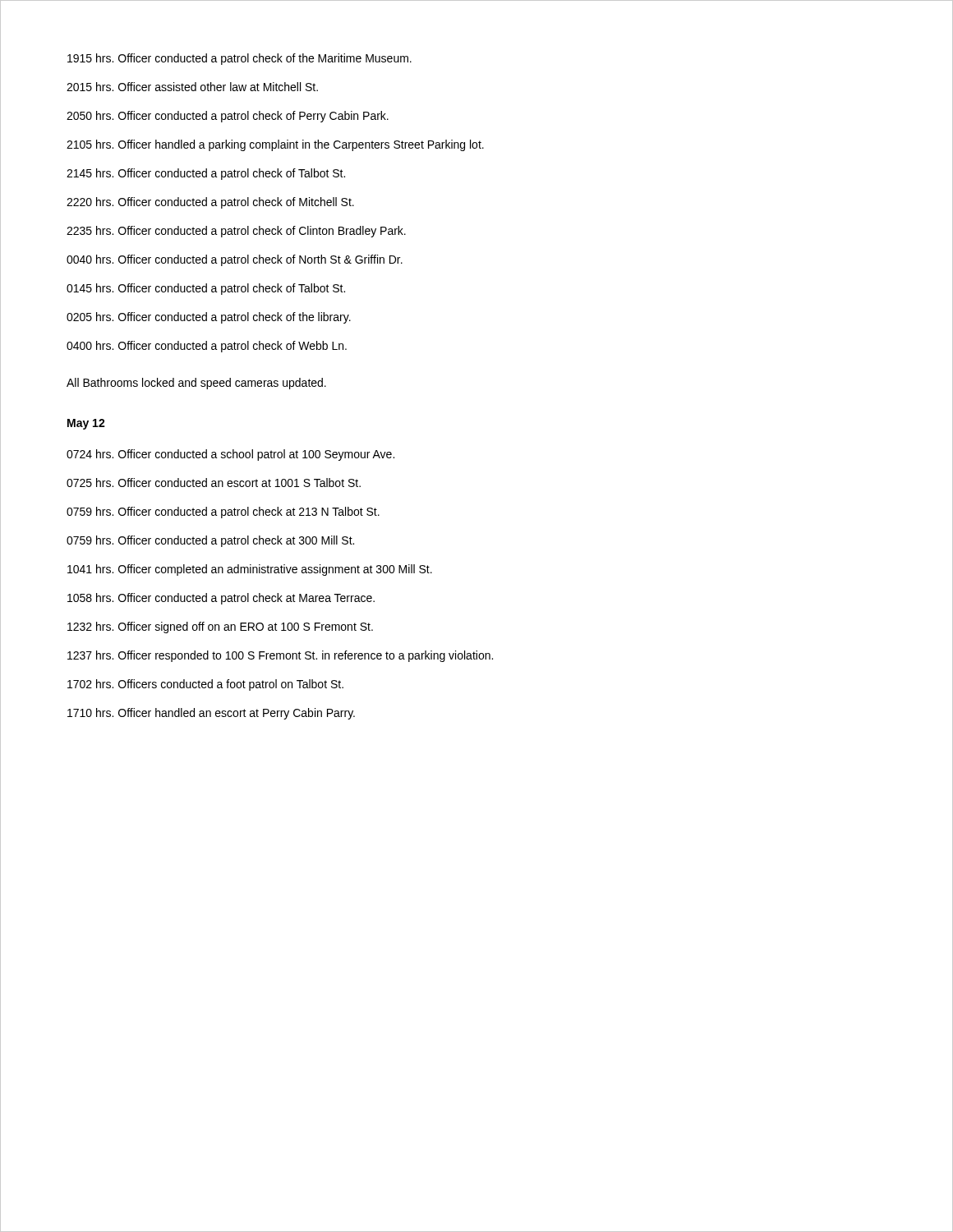Find the list item with the text "1041 hrs. Officer completed an administrative"
The width and height of the screenshot is (953, 1232).
pos(250,569)
